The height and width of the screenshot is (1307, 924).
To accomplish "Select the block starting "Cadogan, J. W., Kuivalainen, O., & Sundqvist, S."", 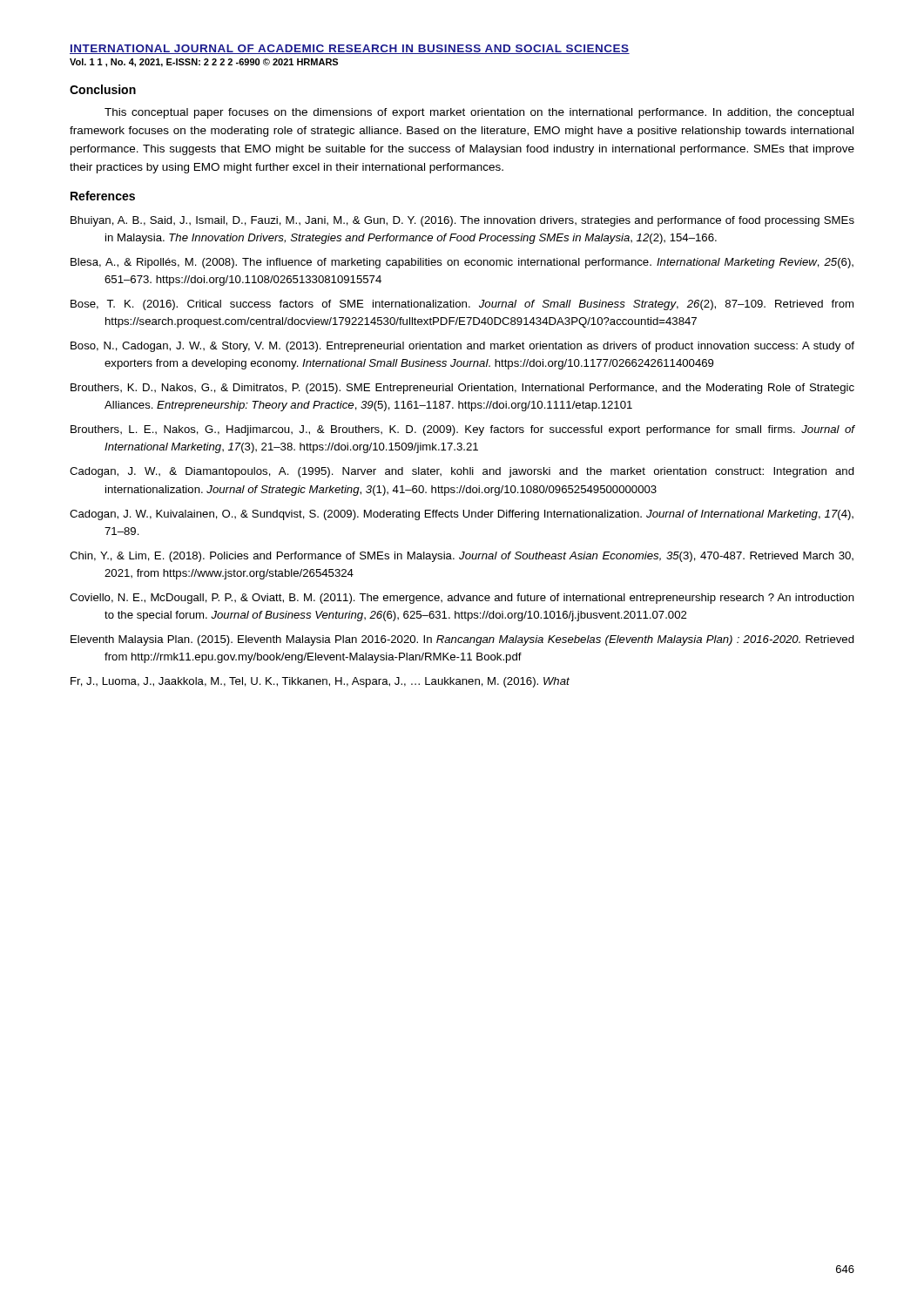I will 462,522.
